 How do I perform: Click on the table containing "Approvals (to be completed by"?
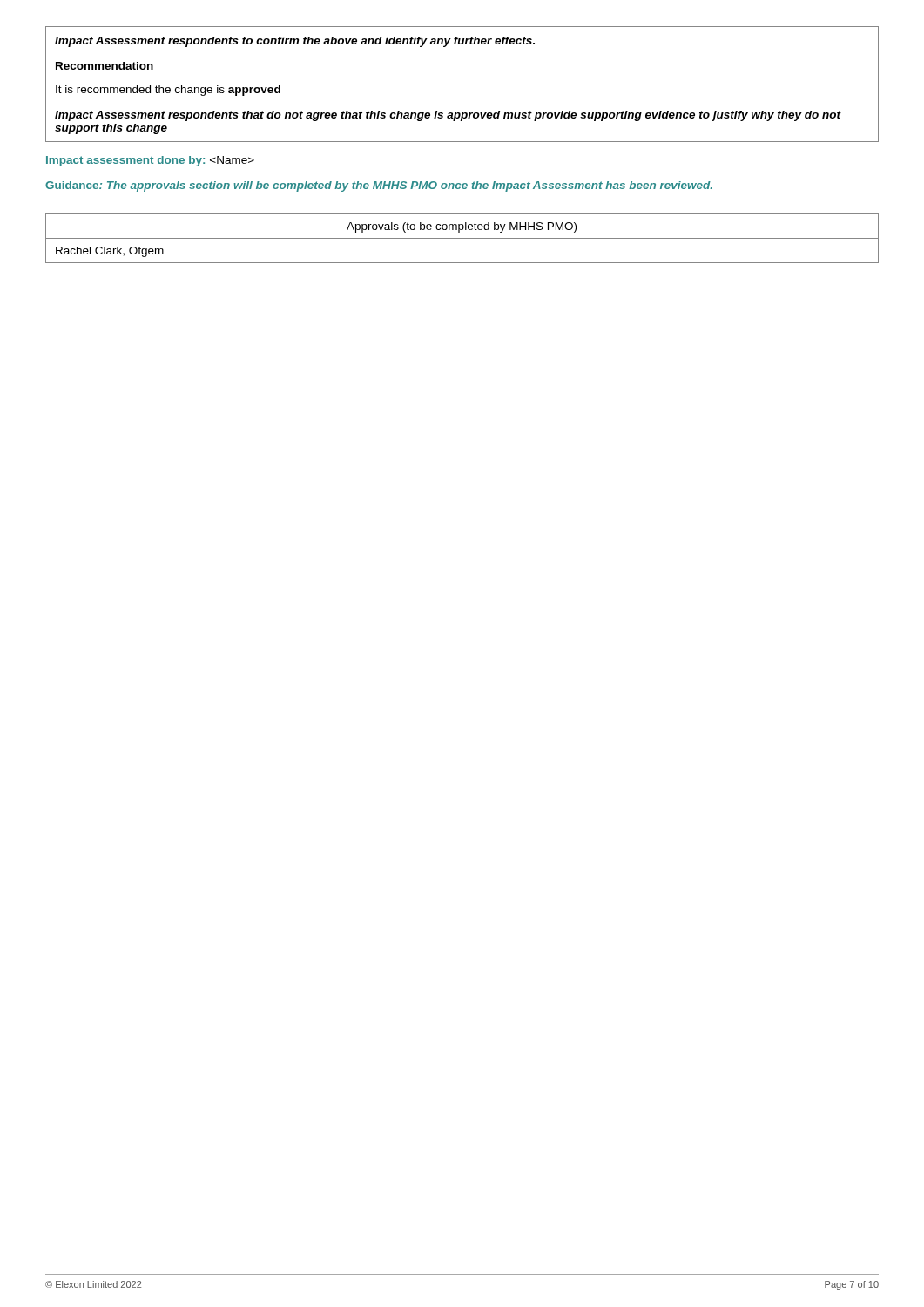pos(462,238)
